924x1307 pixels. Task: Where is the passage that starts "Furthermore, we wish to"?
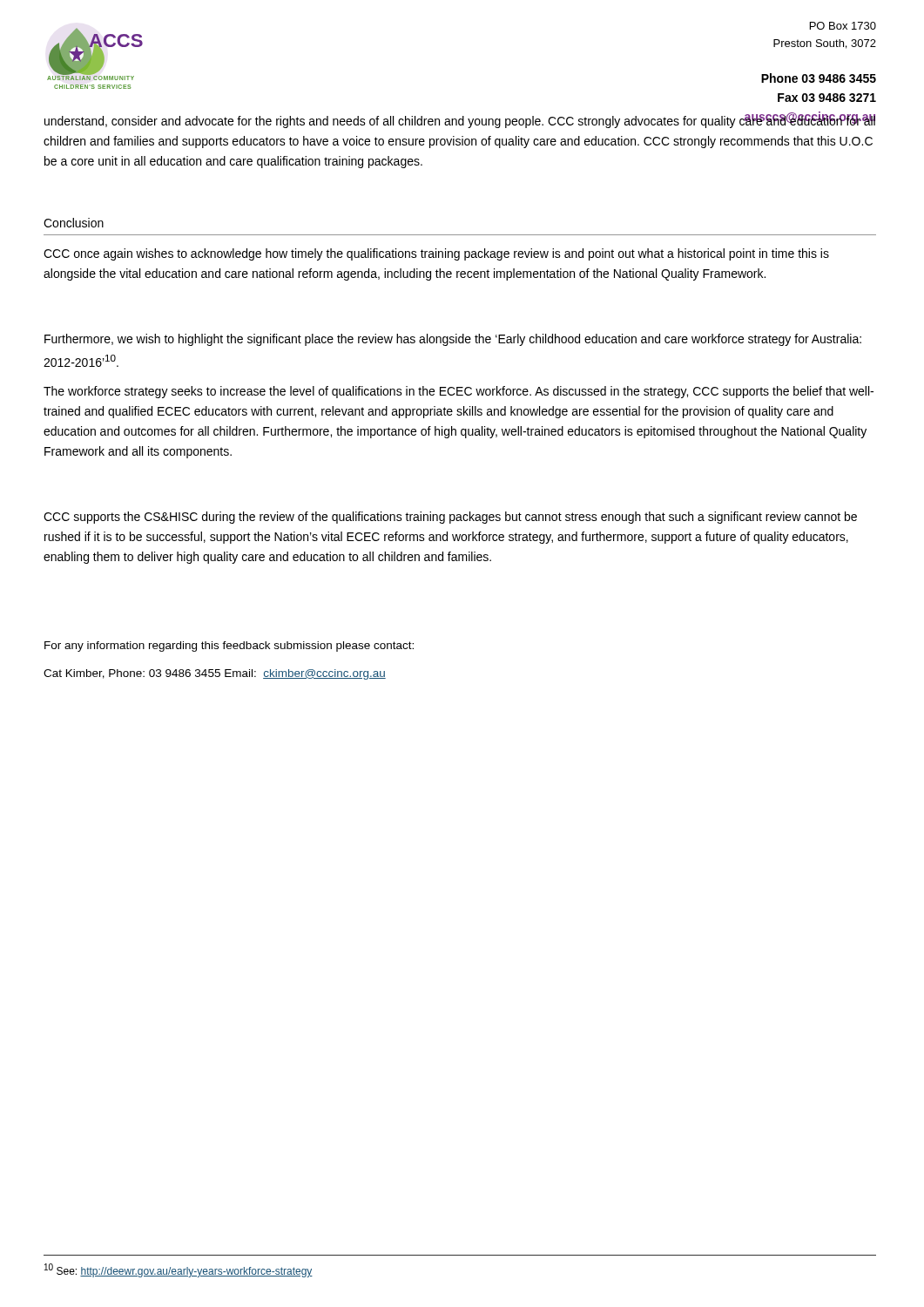[453, 351]
